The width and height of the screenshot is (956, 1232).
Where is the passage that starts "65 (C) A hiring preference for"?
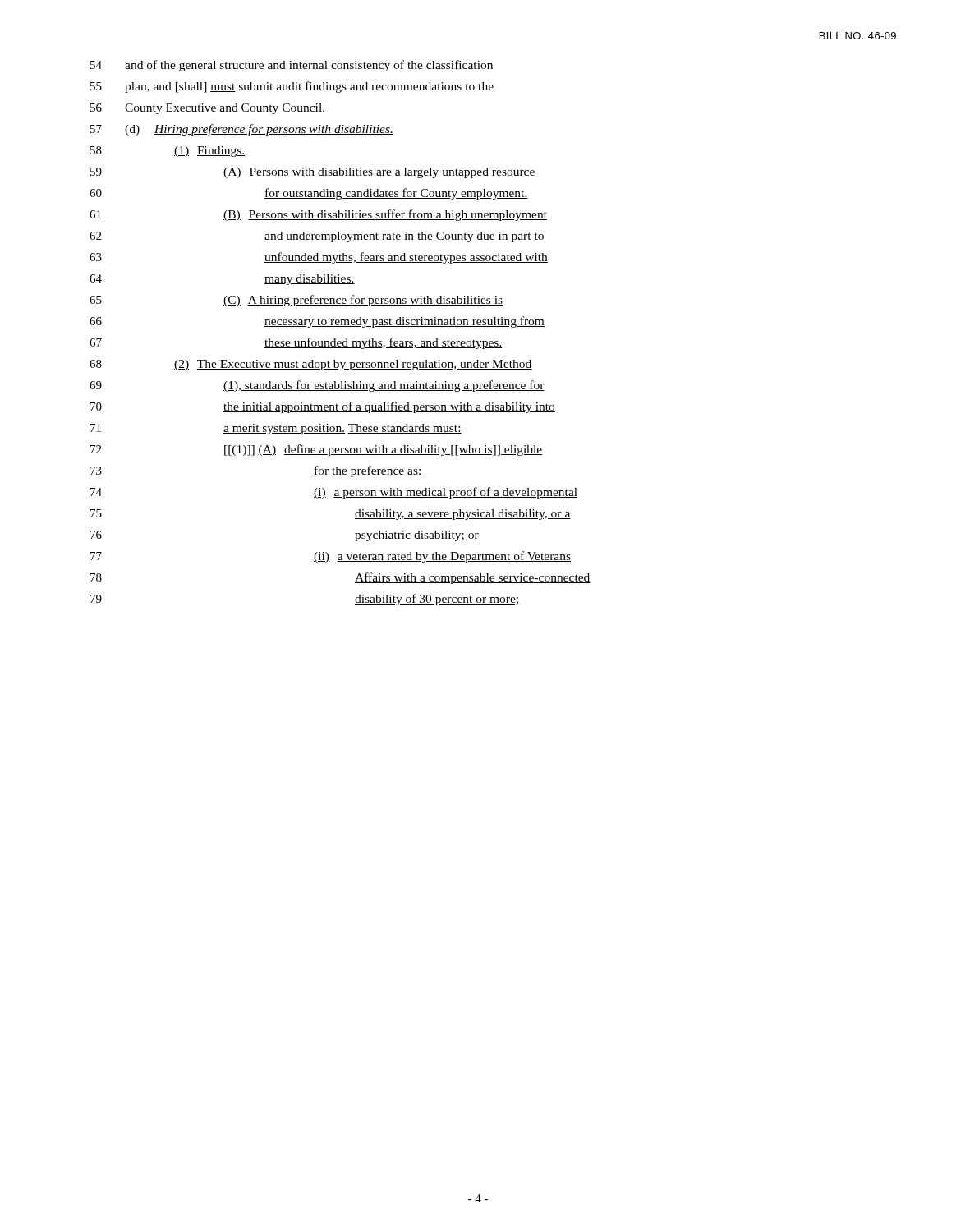pos(478,300)
